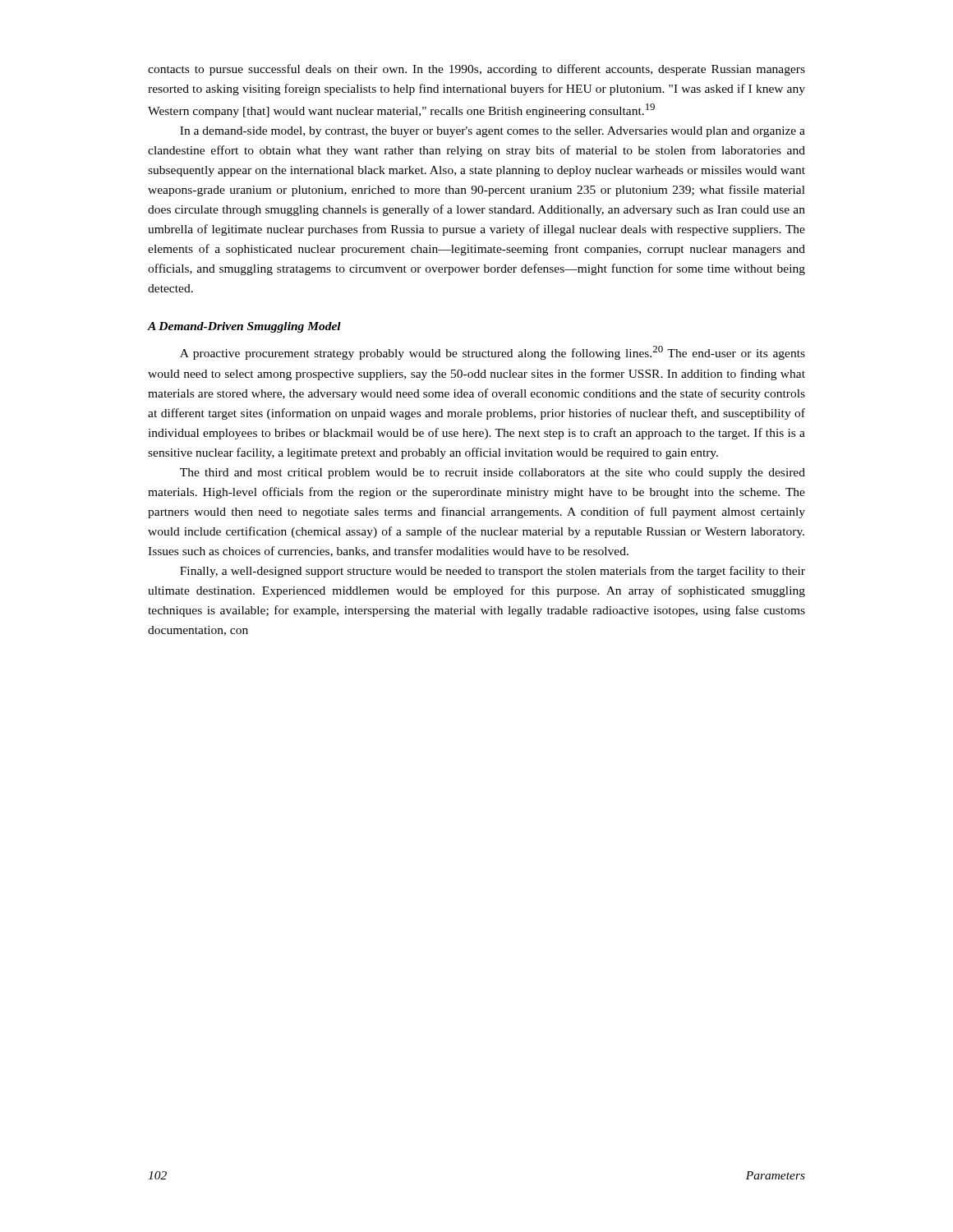Find the text block containing "contacts to pursue successful deals on their own."
The height and width of the screenshot is (1232, 953).
(x=476, y=179)
